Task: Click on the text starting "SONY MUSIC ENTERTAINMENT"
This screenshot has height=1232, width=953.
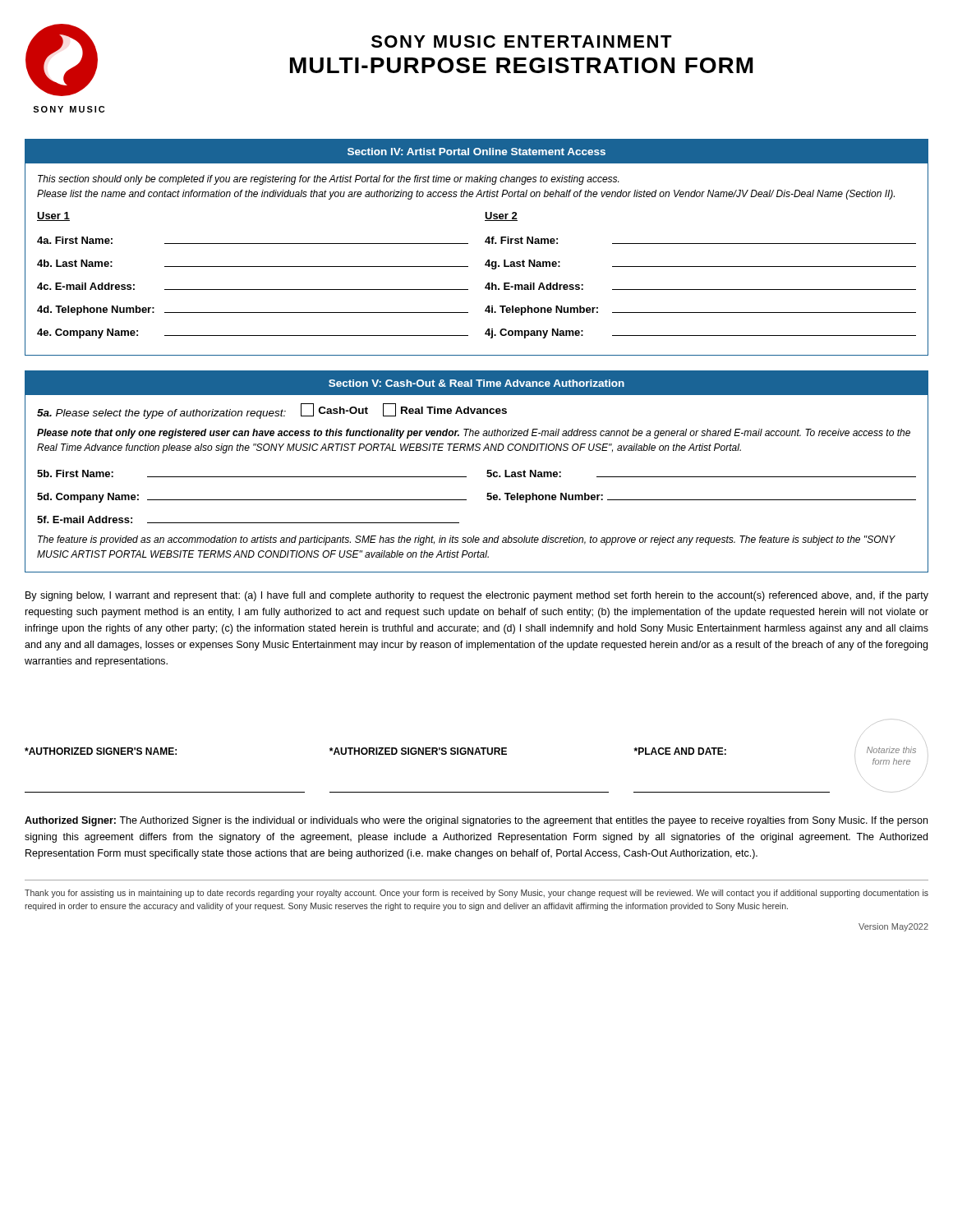Action: click(522, 55)
